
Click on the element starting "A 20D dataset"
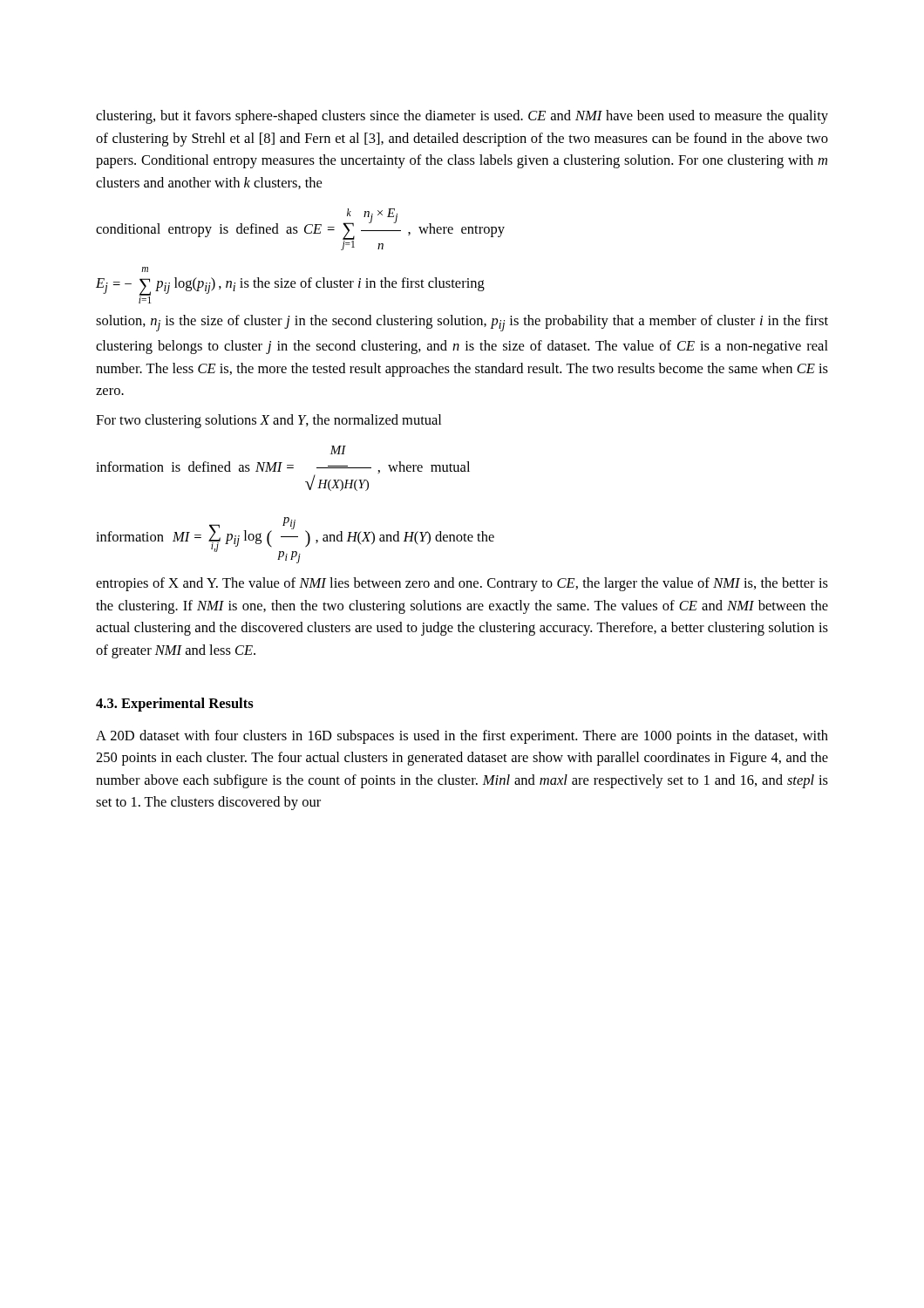pyautogui.click(x=462, y=769)
